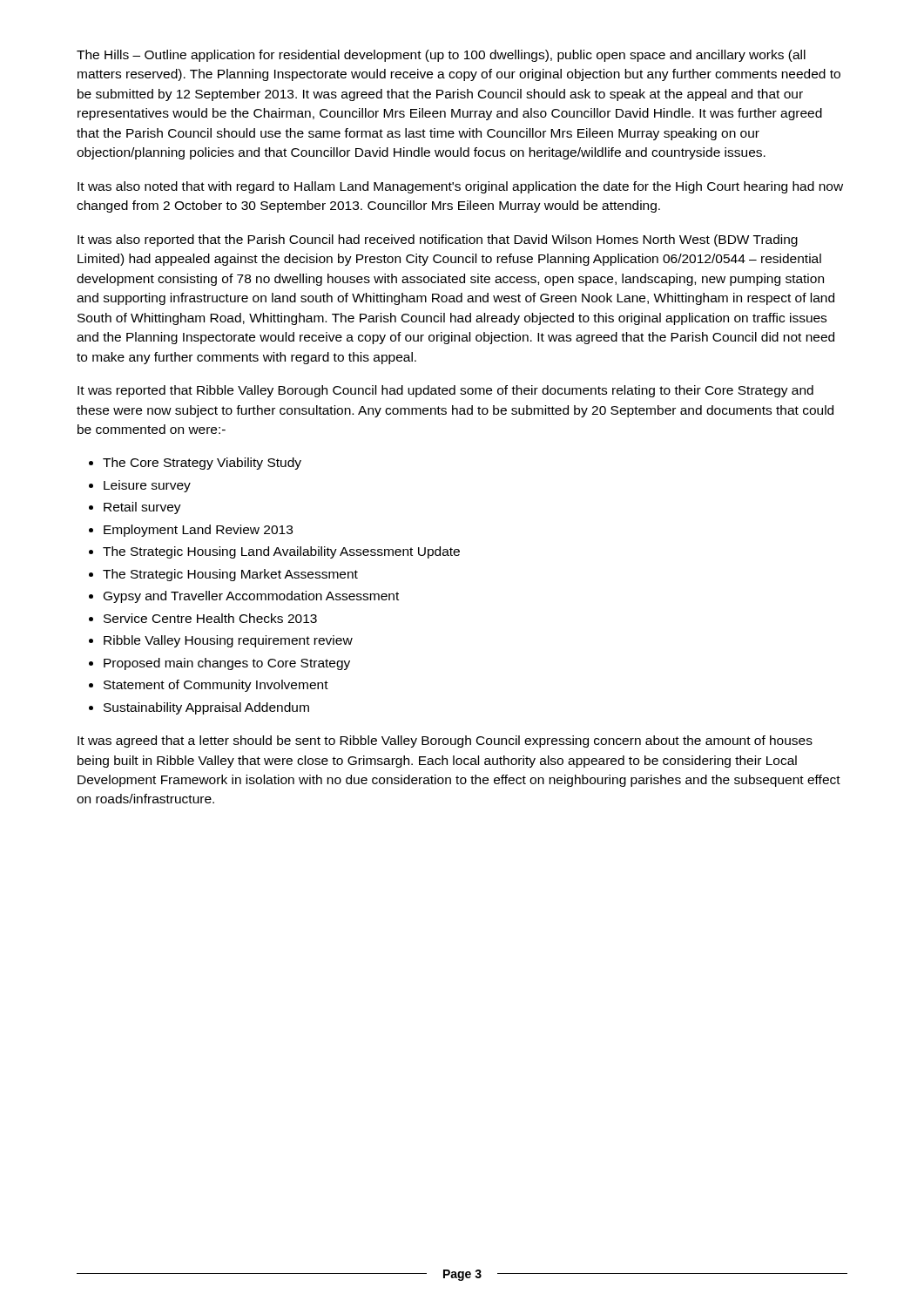Find the text starting "It was agreed that"

coord(458,770)
